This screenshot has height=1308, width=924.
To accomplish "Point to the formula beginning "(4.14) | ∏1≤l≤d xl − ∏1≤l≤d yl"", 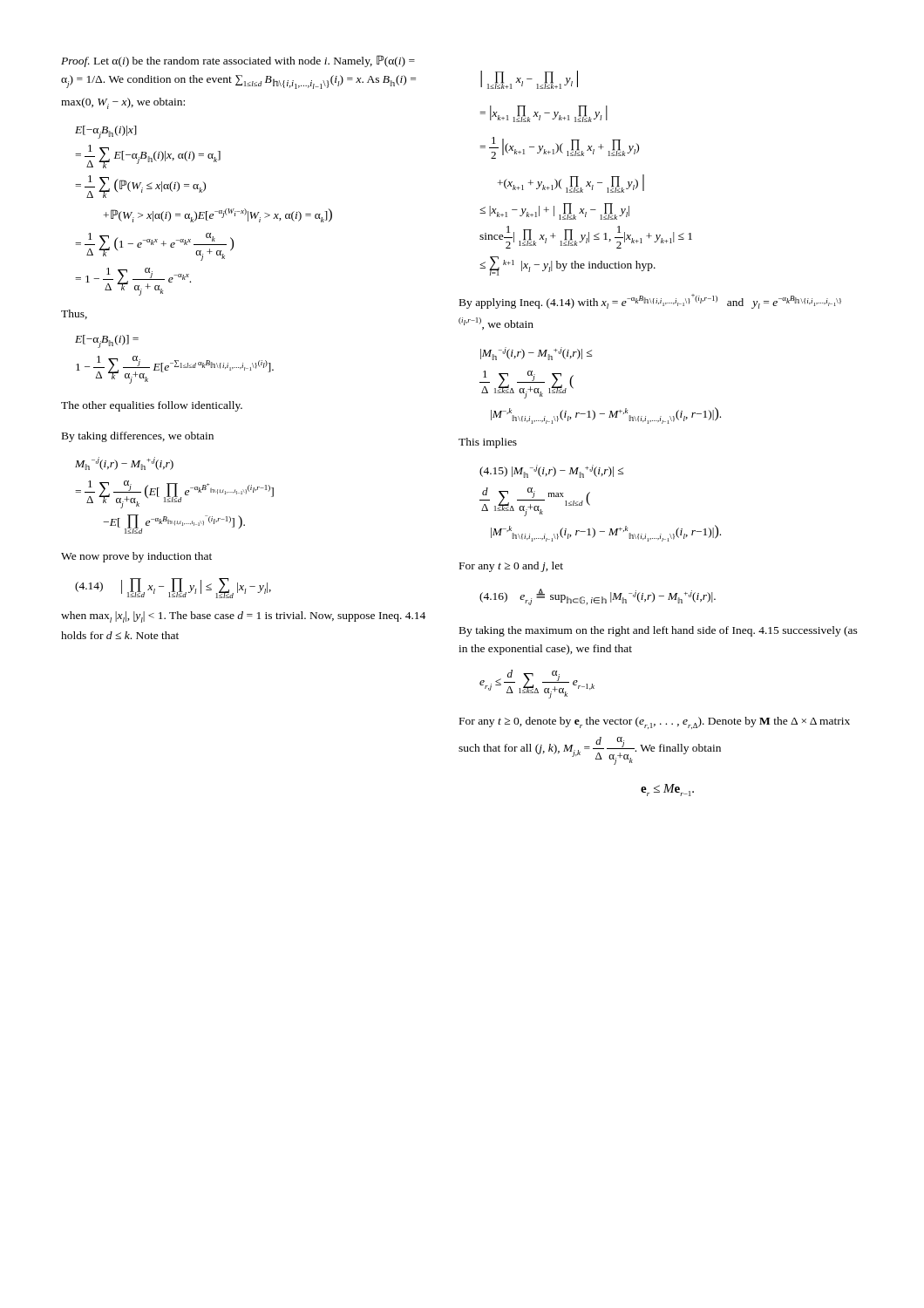I will pos(251,586).
